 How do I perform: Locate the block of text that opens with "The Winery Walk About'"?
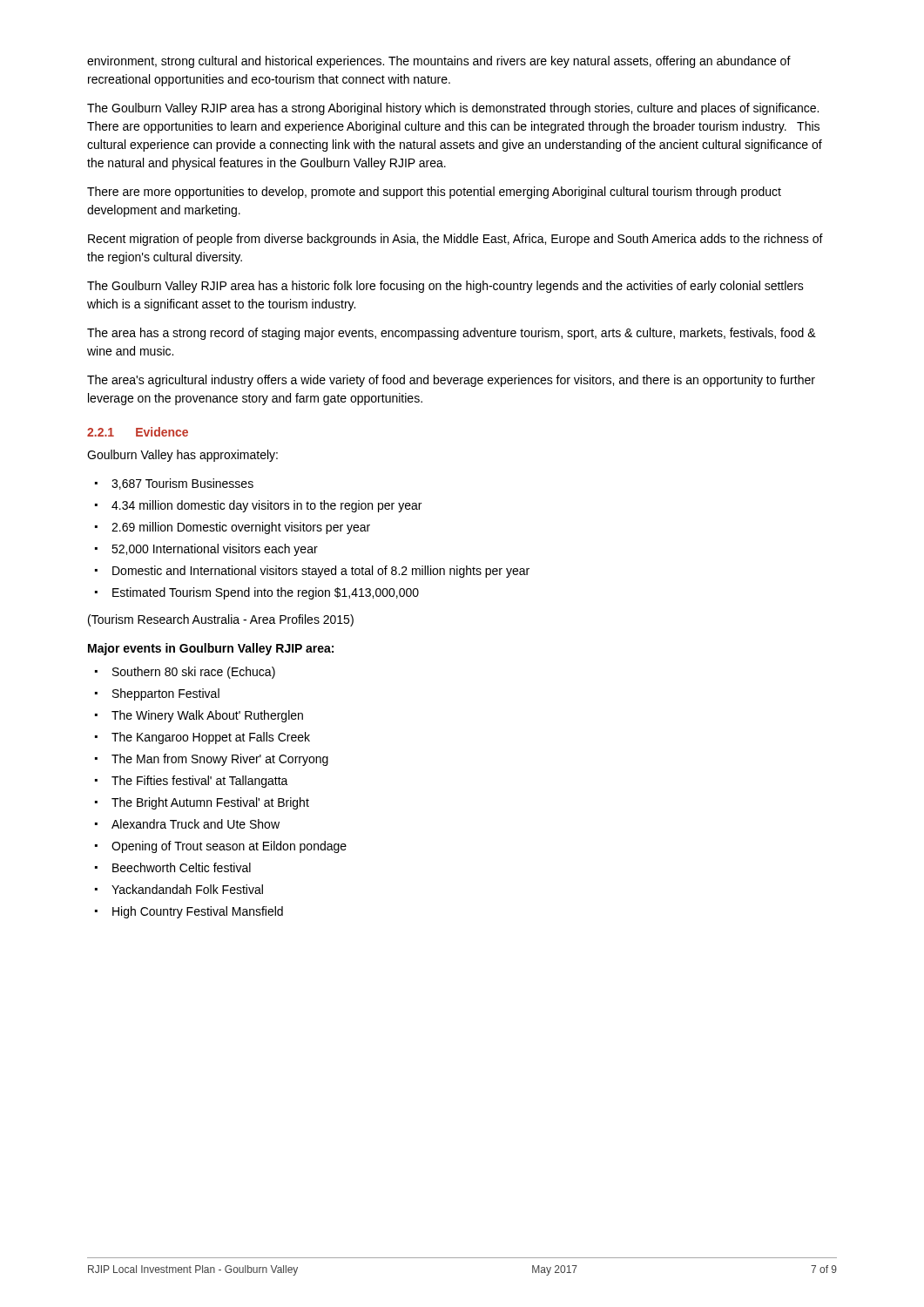208,715
